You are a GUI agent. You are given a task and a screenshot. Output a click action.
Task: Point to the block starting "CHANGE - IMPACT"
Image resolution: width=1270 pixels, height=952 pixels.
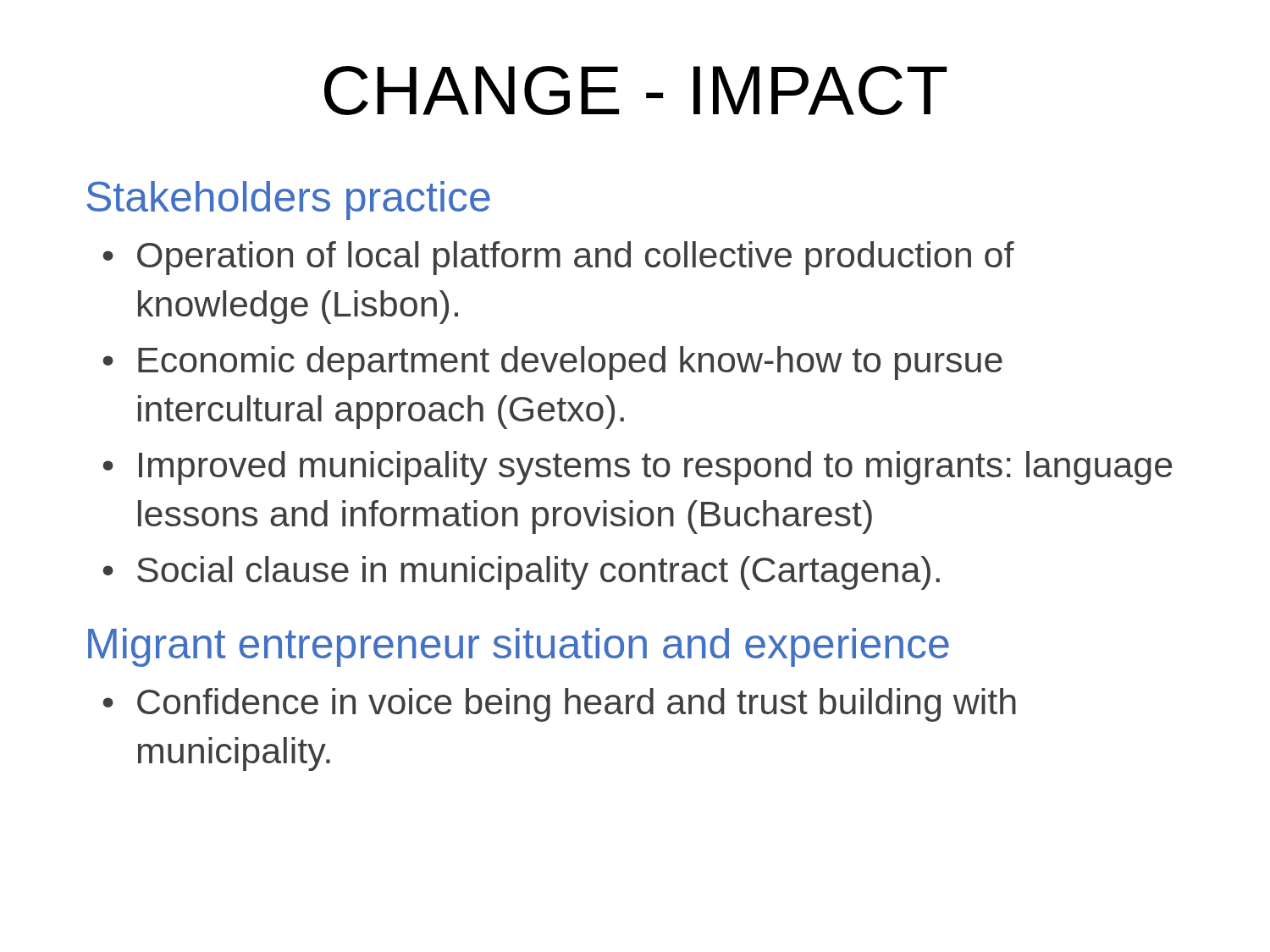click(x=635, y=90)
